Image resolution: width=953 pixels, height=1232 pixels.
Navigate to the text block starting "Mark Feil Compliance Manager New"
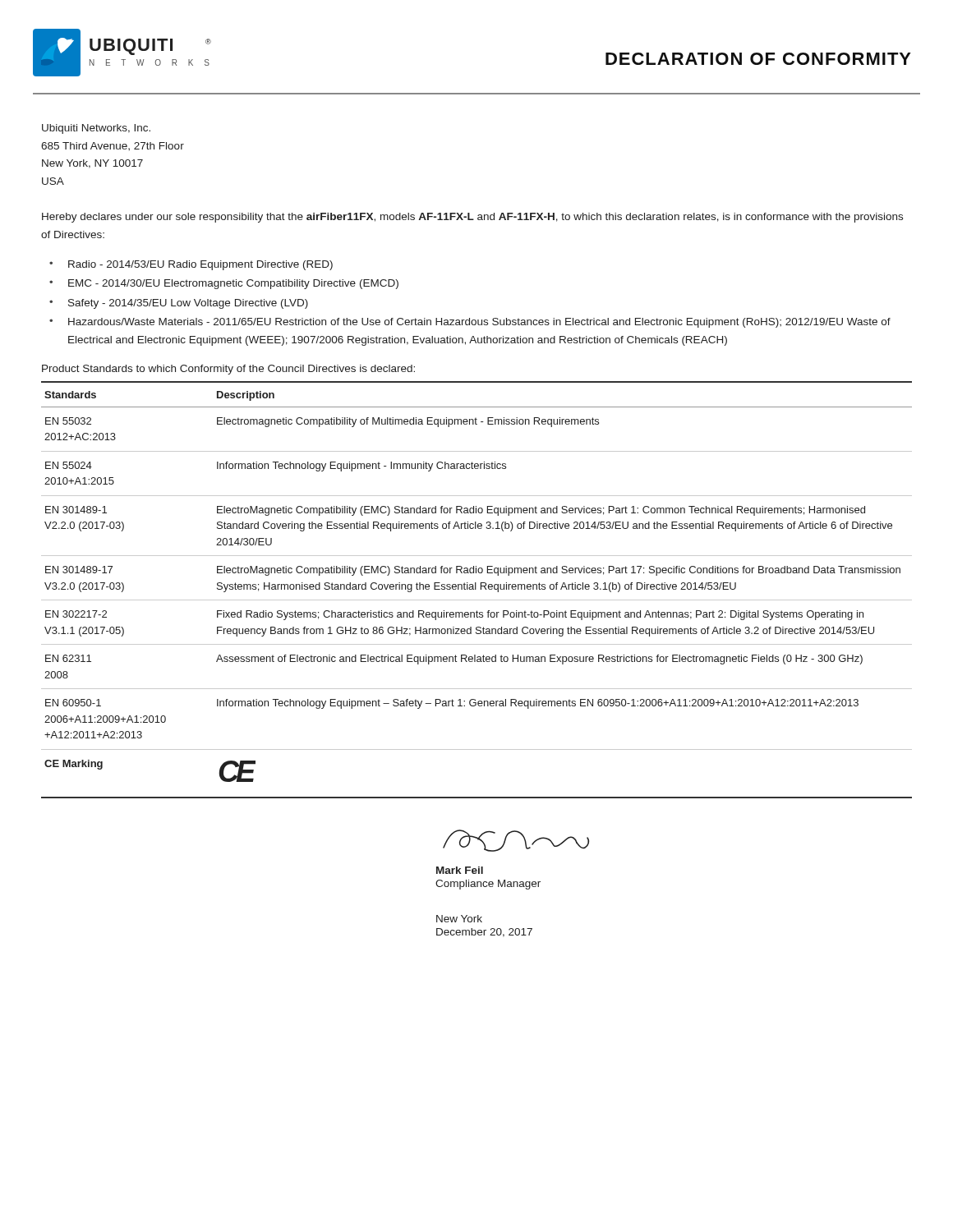pos(460,870)
